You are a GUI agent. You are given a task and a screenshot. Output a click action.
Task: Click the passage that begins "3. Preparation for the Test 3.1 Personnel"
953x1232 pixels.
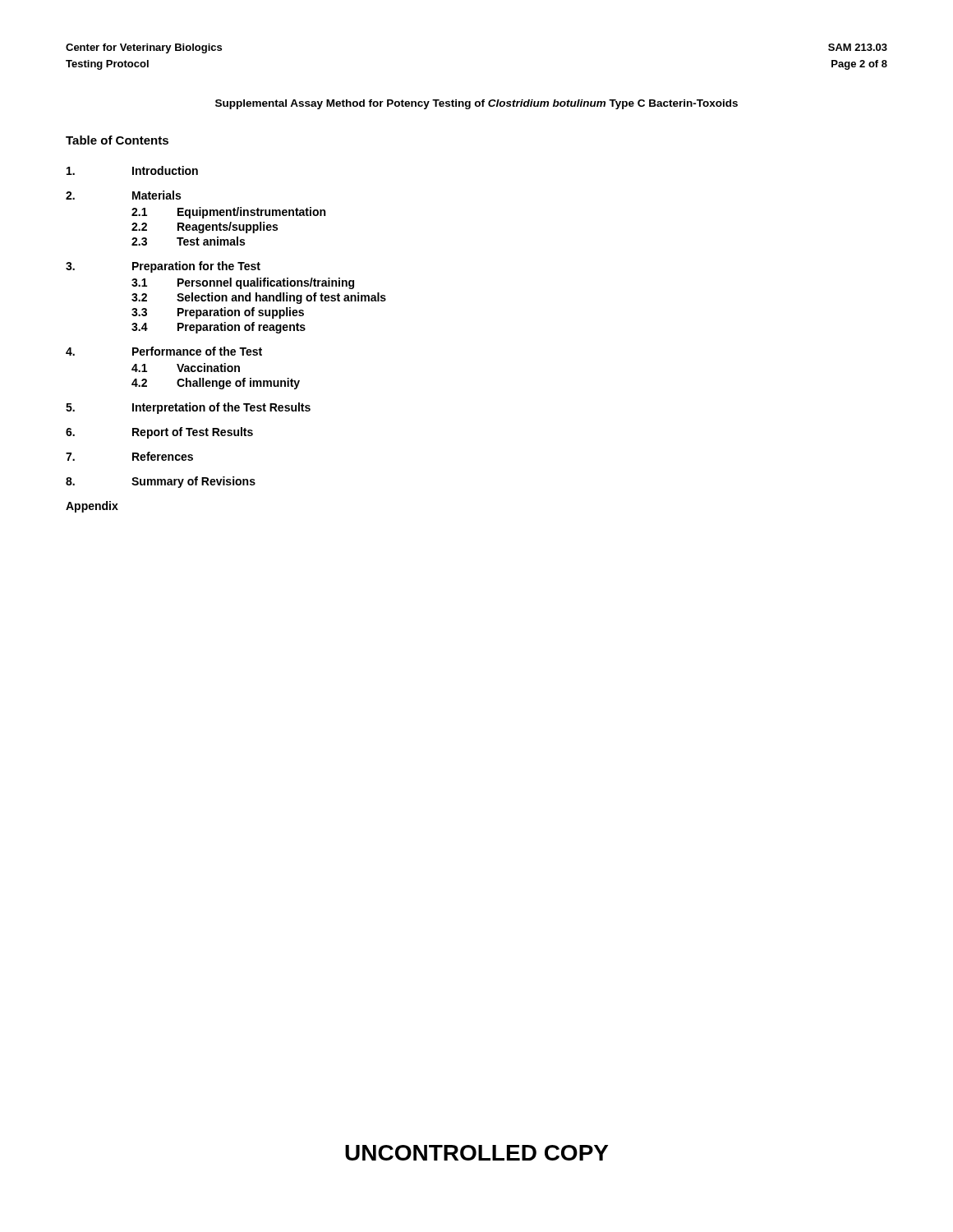(x=163, y=267)
